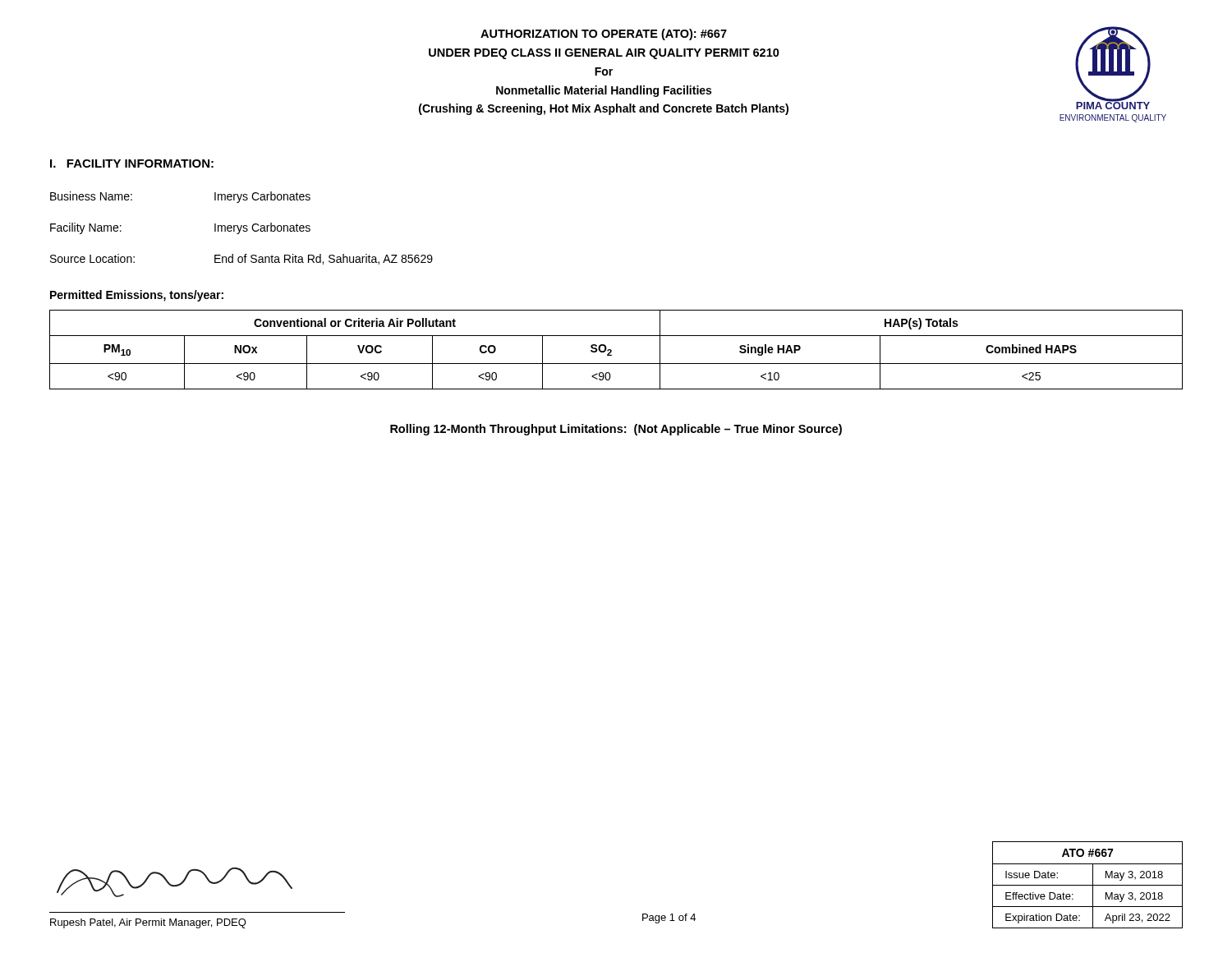Select the passage starting "I. FACILITY INFORMATION:"
Viewport: 1232px width, 953px height.
click(x=132, y=163)
